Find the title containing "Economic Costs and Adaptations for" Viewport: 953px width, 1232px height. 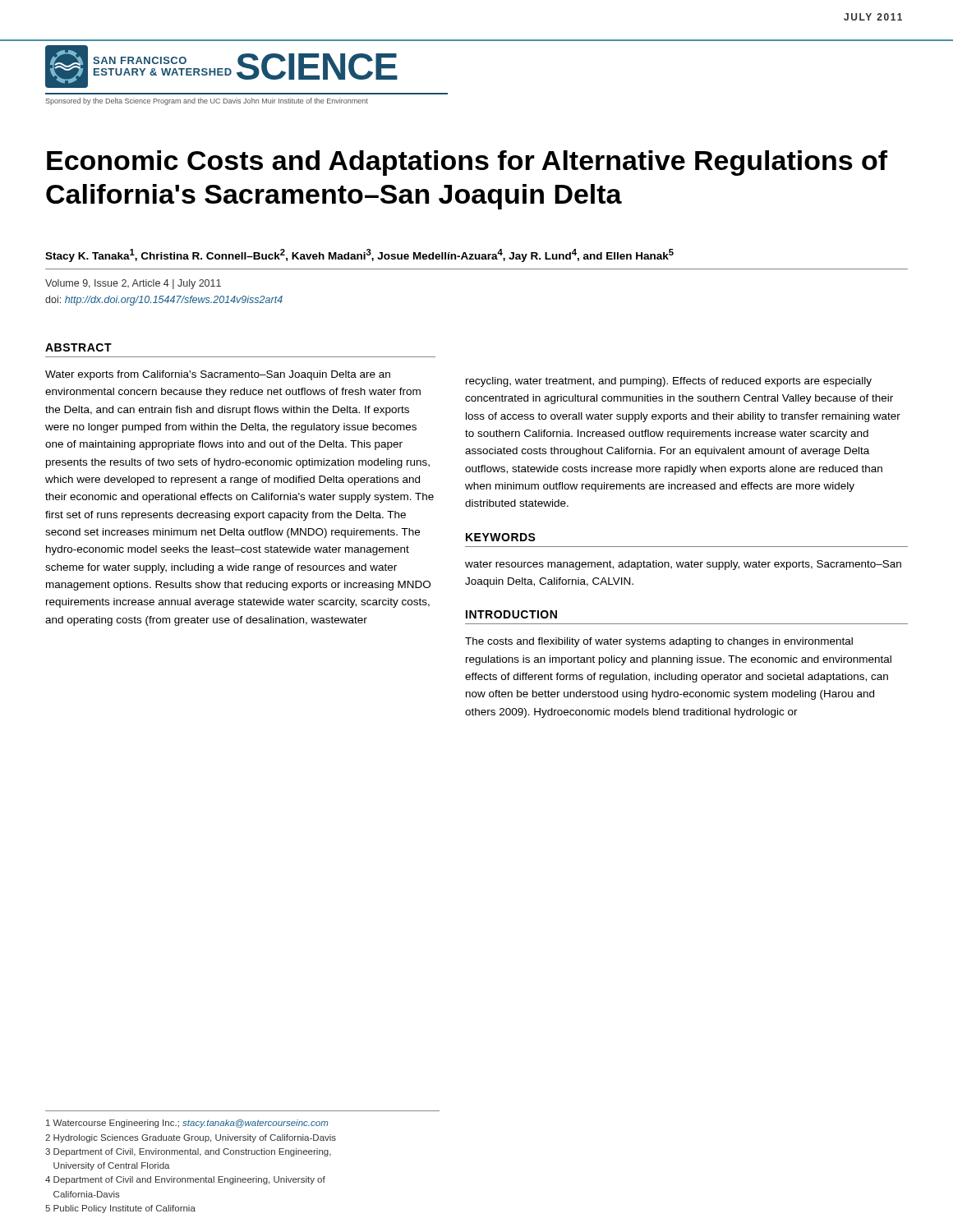[x=476, y=178]
